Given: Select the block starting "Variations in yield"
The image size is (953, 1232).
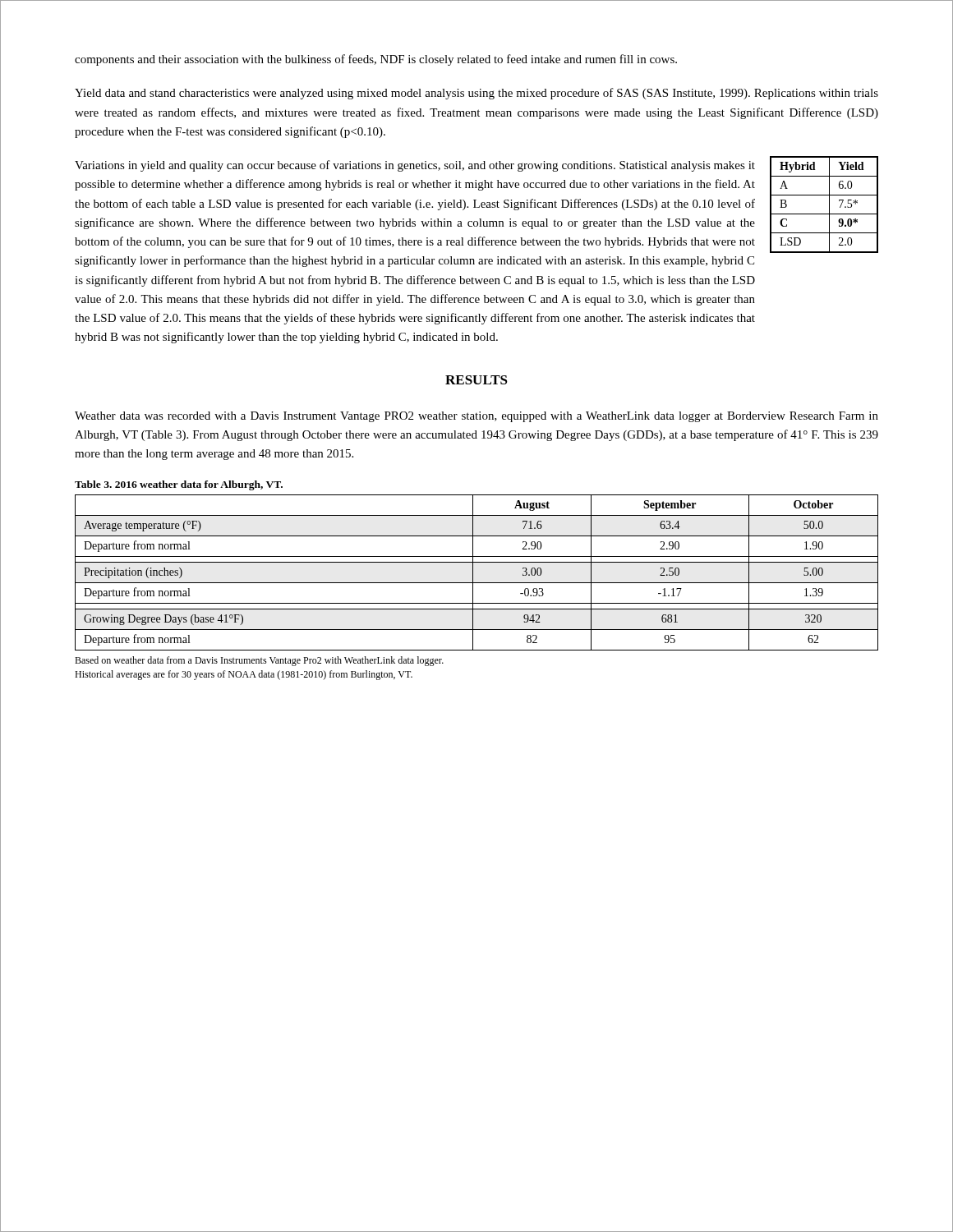Looking at the screenshot, I should (x=415, y=251).
